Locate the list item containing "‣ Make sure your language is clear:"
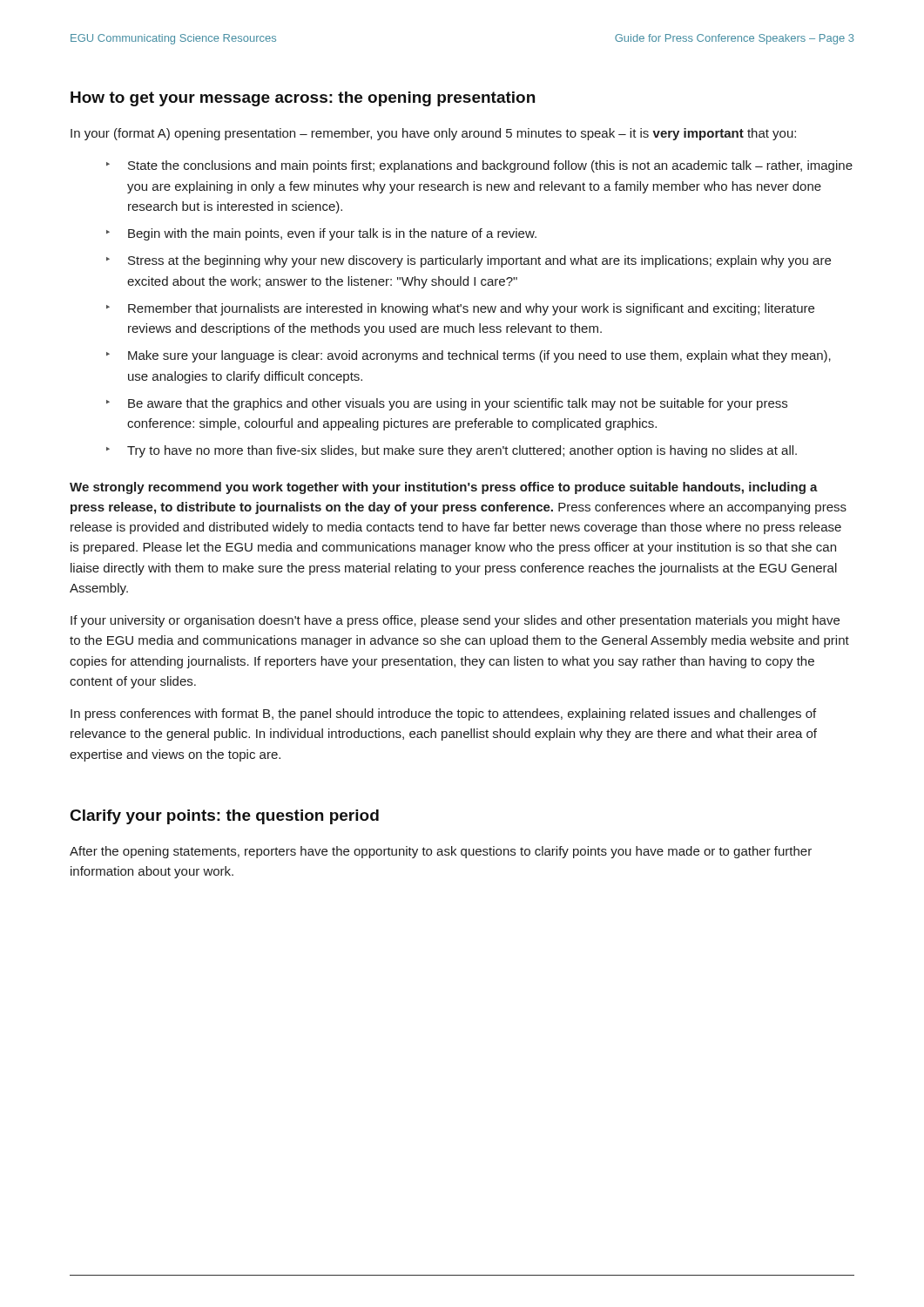The width and height of the screenshot is (924, 1307). 479,366
